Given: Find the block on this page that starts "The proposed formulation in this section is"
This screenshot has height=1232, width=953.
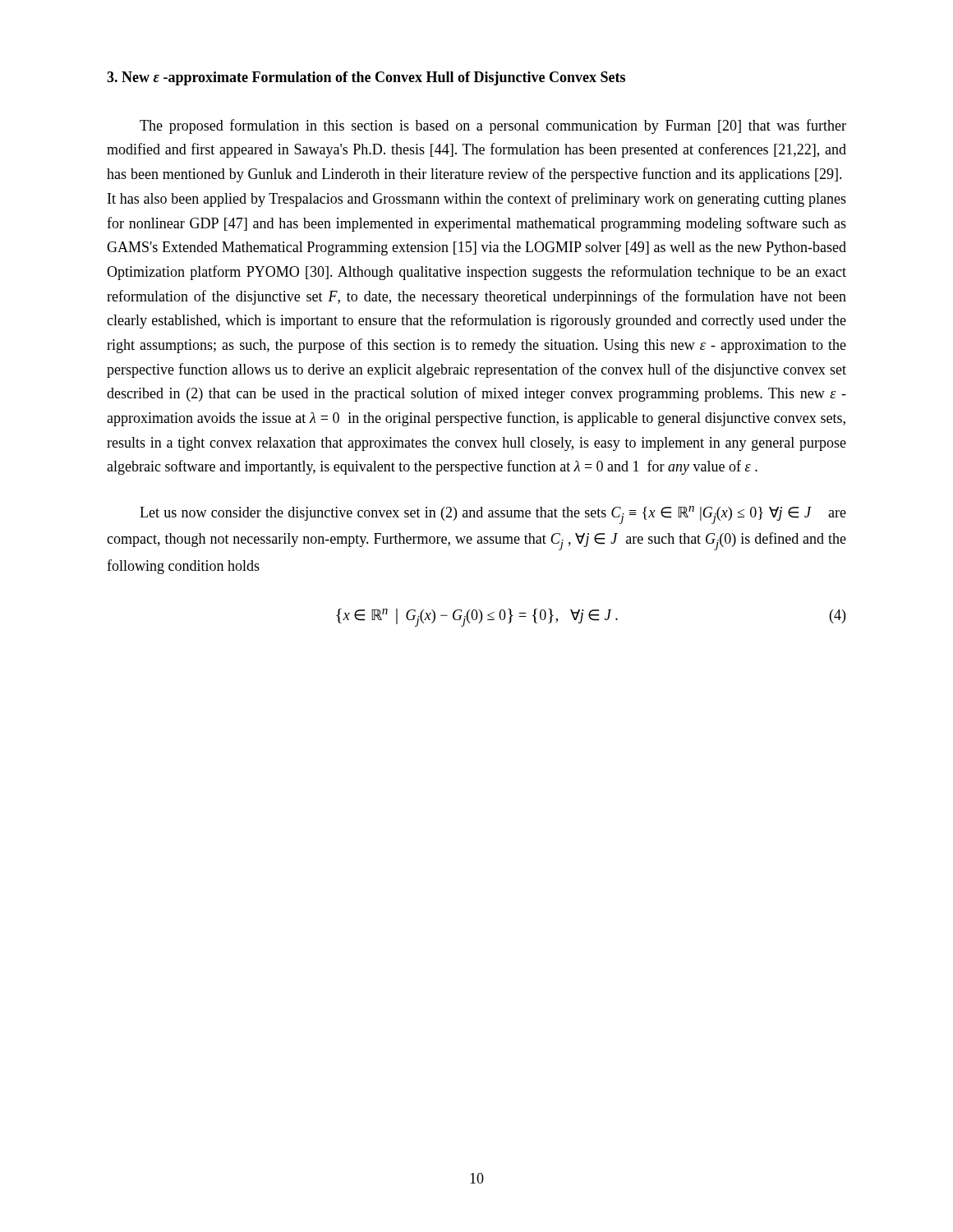Looking at the screenshot, I should point(476,296).
